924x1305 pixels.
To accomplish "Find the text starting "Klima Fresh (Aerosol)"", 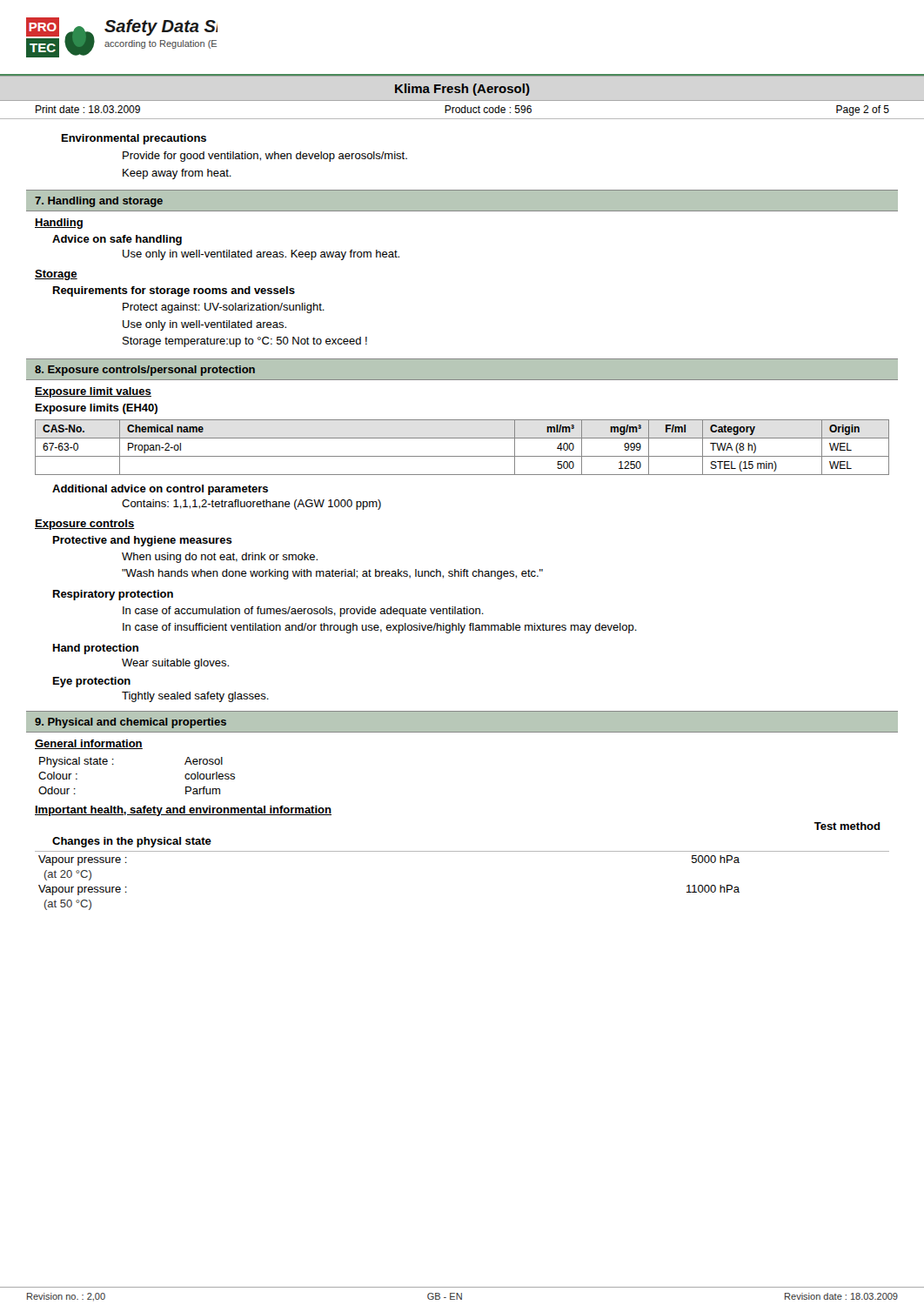I will point(462,88).
